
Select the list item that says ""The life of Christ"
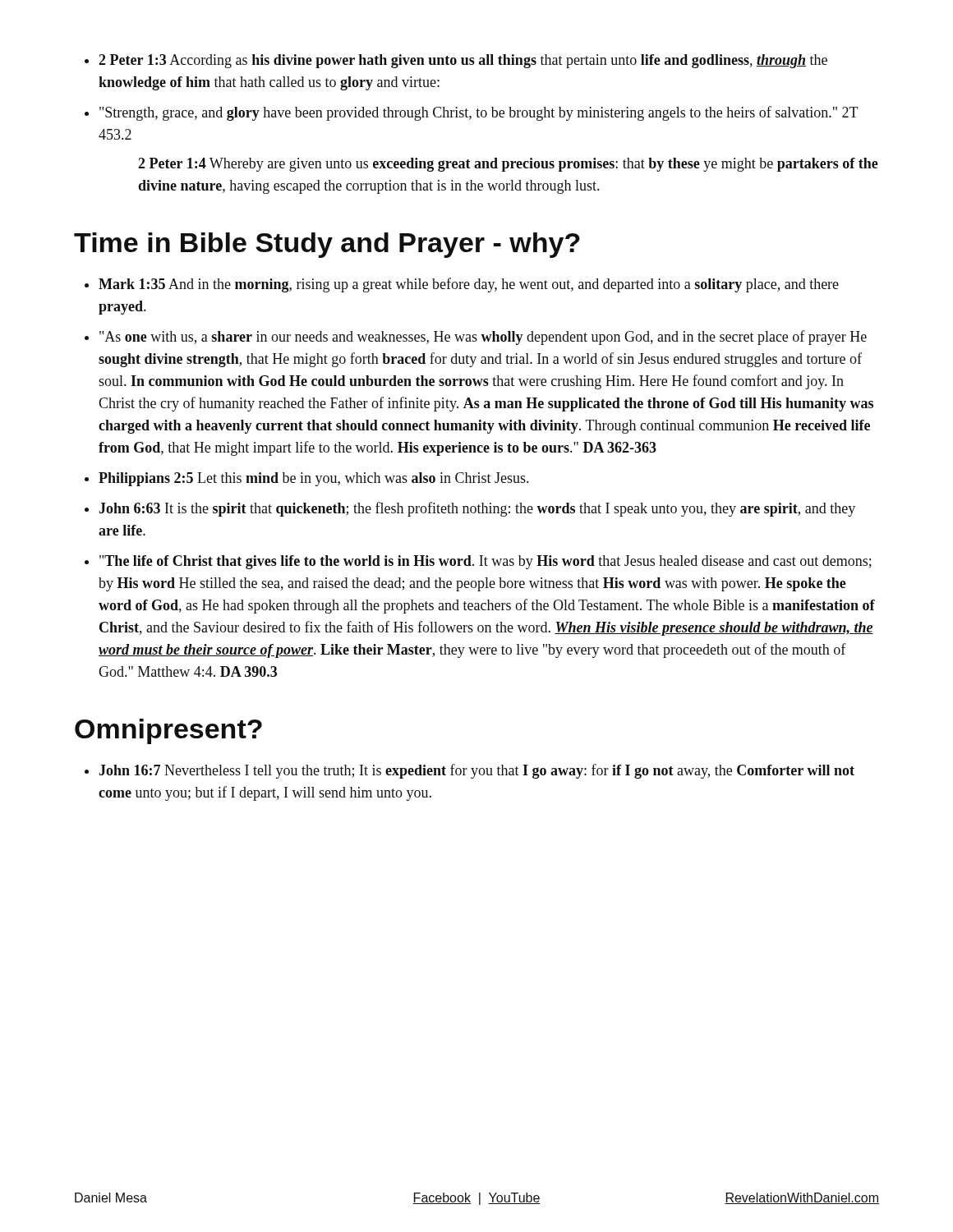[x=487, y=616]
